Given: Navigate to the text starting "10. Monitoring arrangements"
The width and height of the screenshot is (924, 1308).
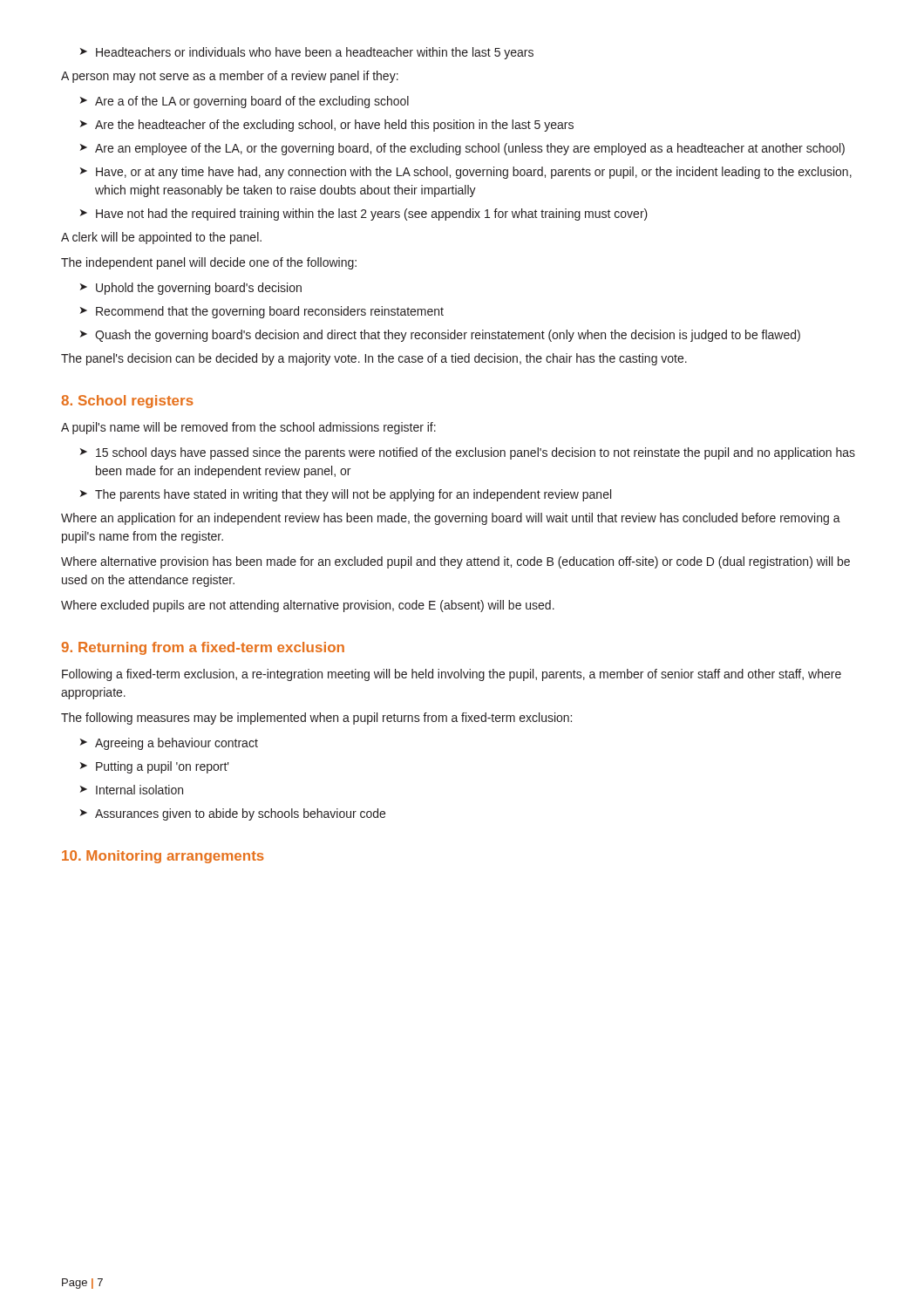Looking at the screenshot, I should coord(163,856).
